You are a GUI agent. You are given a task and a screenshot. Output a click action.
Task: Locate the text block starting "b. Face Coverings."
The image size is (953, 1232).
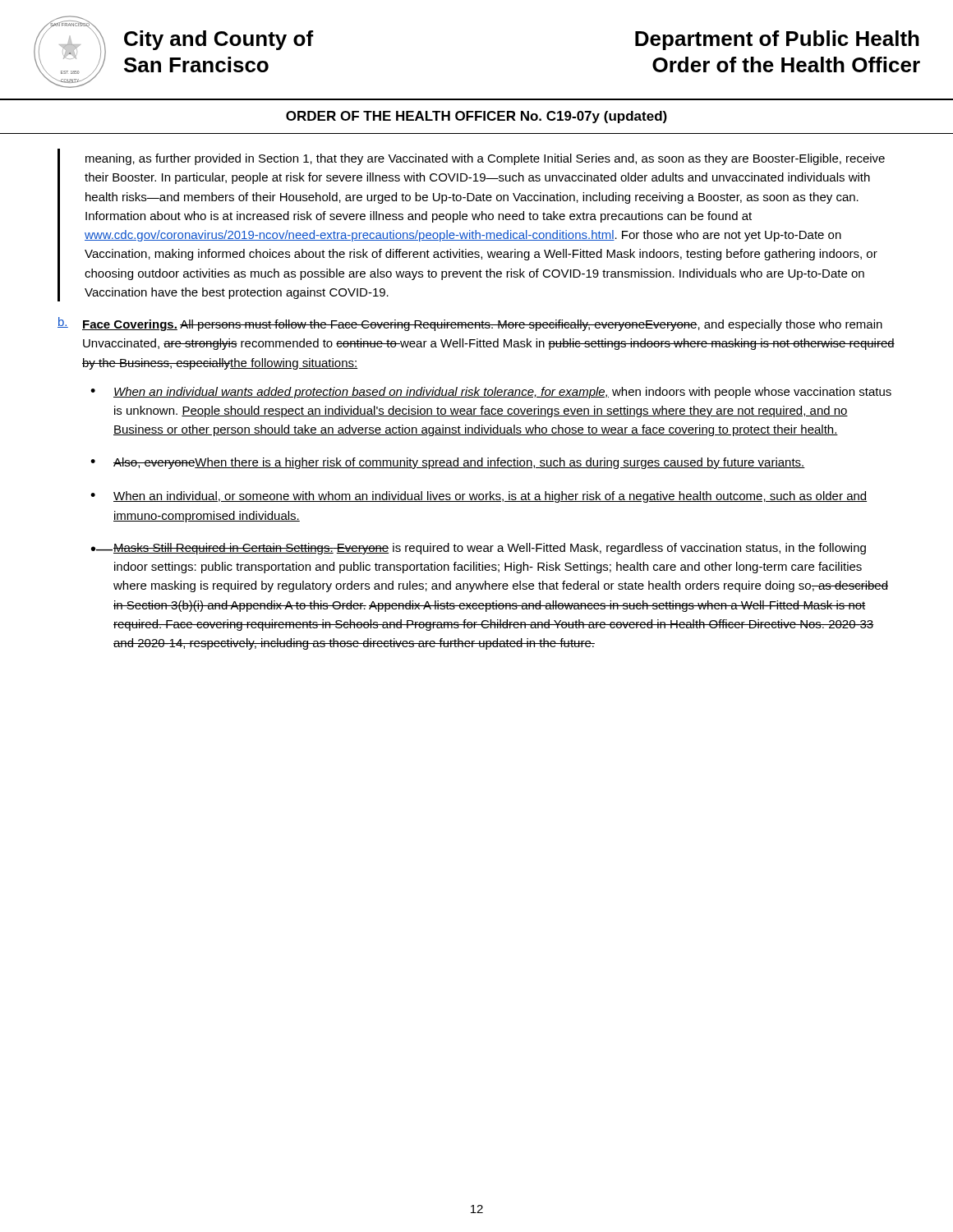(476, 343)
